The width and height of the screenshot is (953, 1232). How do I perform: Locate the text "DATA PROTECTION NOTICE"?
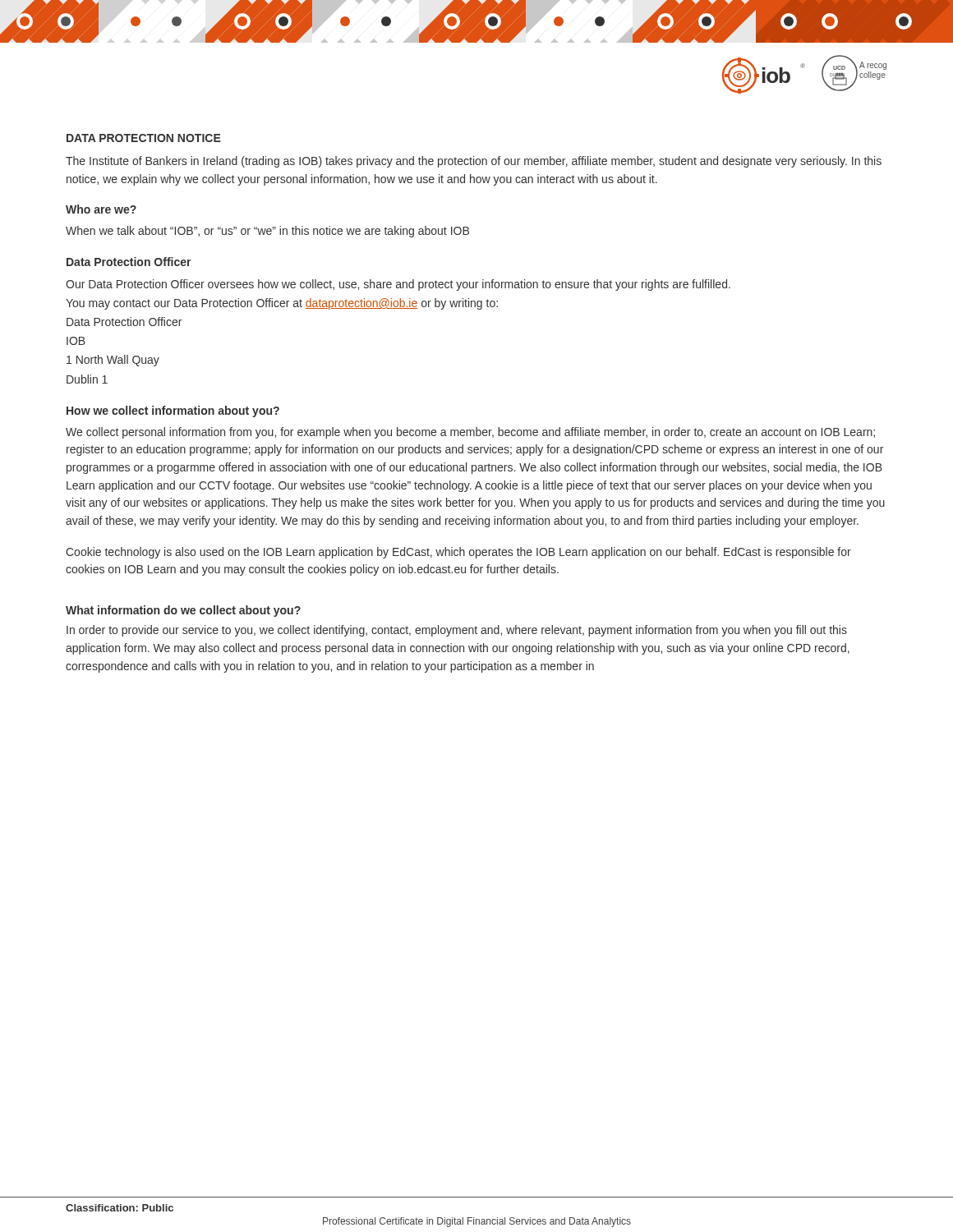click(143, 138)
